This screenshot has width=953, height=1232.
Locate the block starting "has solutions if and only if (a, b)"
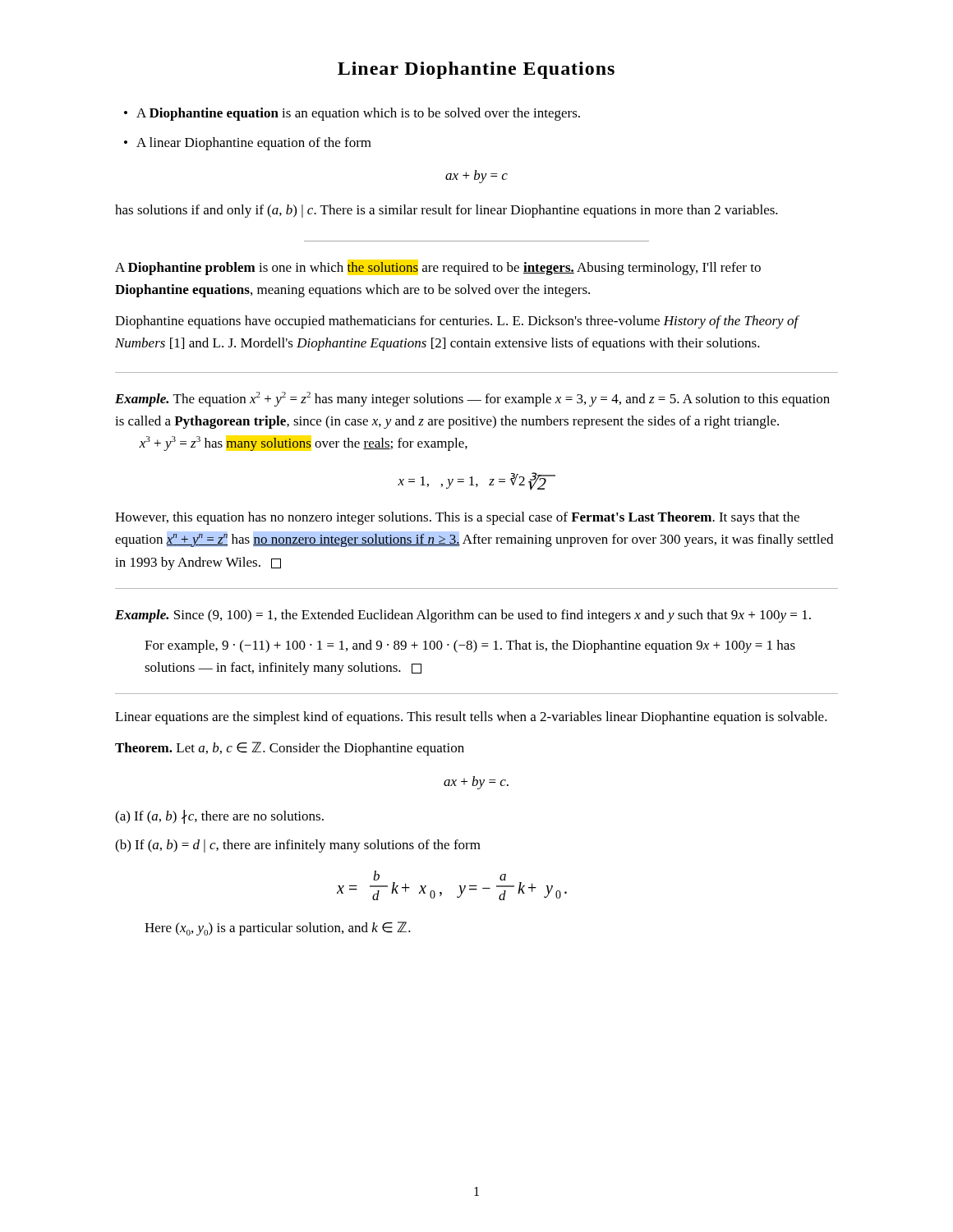447,210
